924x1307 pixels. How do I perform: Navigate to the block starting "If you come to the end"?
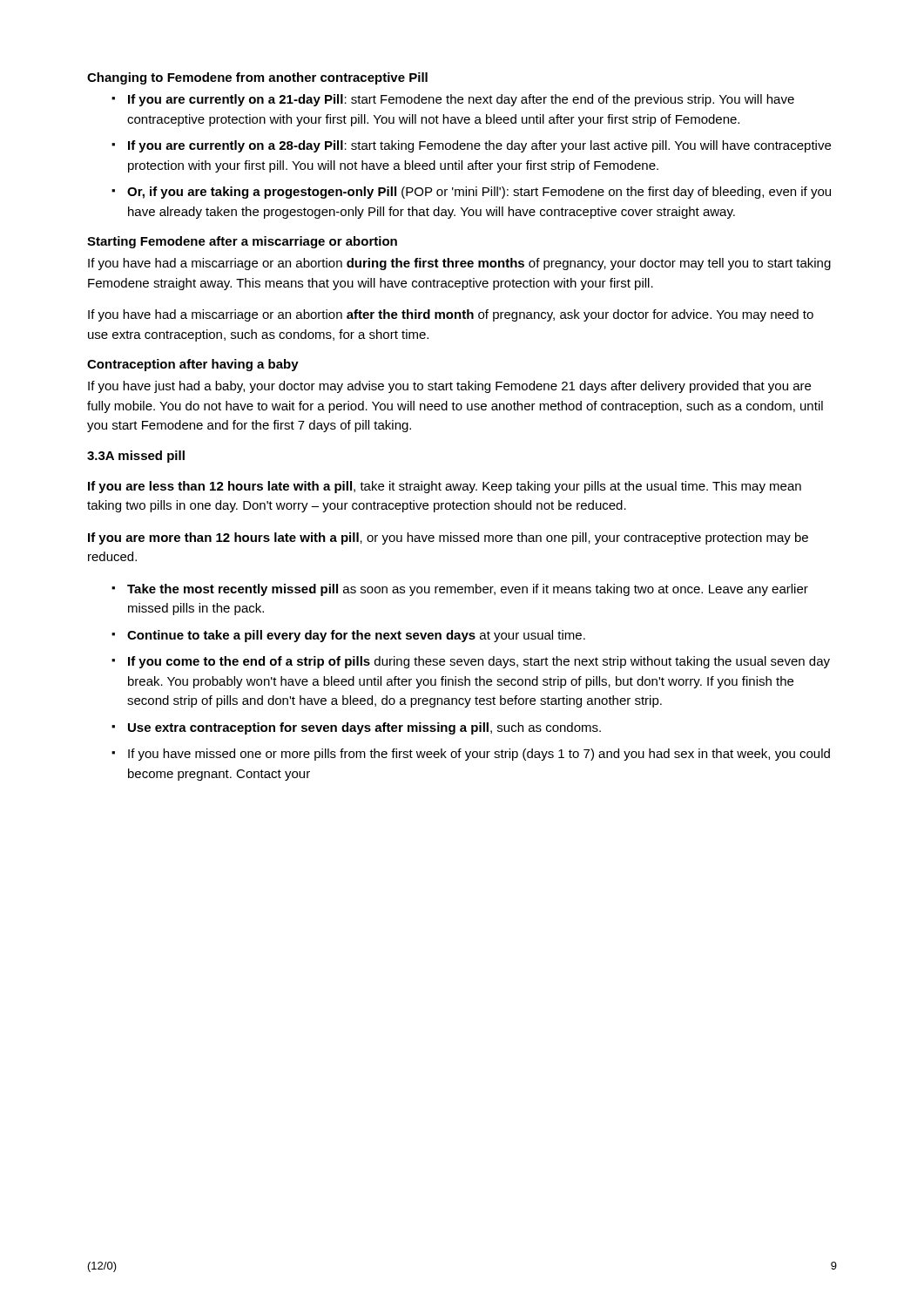[x=479, y=680]
